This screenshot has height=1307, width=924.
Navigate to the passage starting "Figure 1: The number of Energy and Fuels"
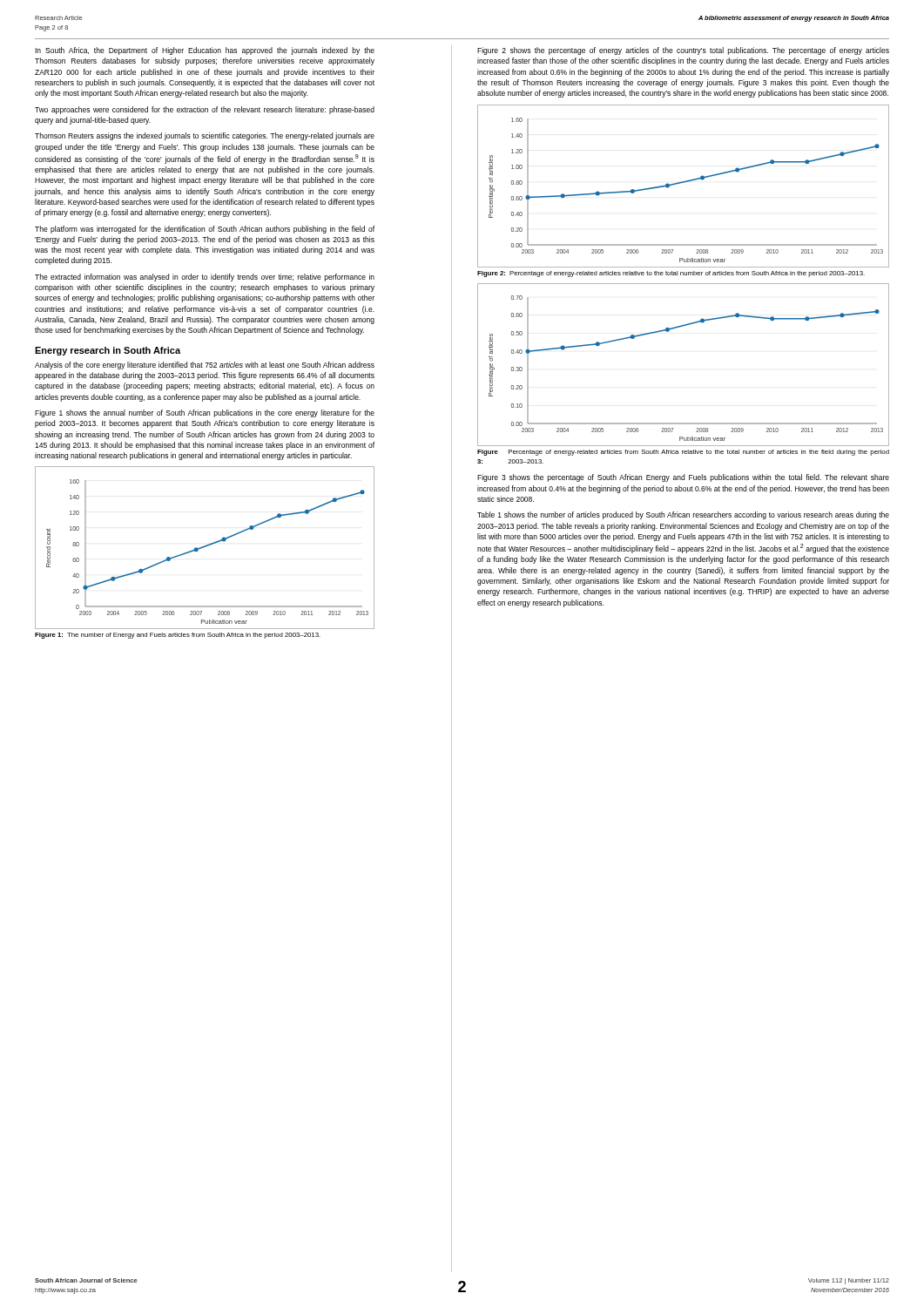pos(178,636)
